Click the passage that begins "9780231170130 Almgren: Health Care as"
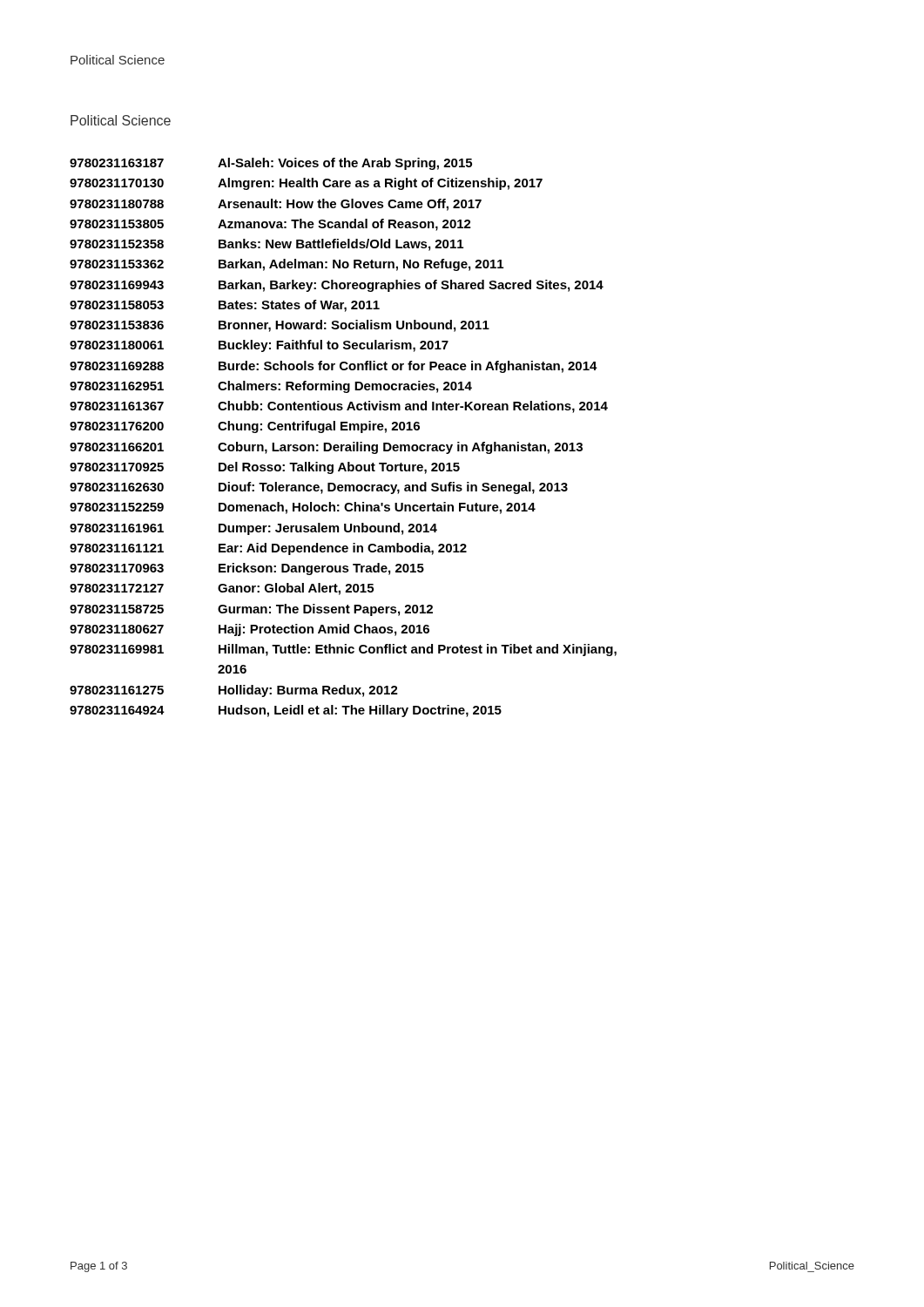The width and height of the screenshot is (924, 1307). point(462,183)
